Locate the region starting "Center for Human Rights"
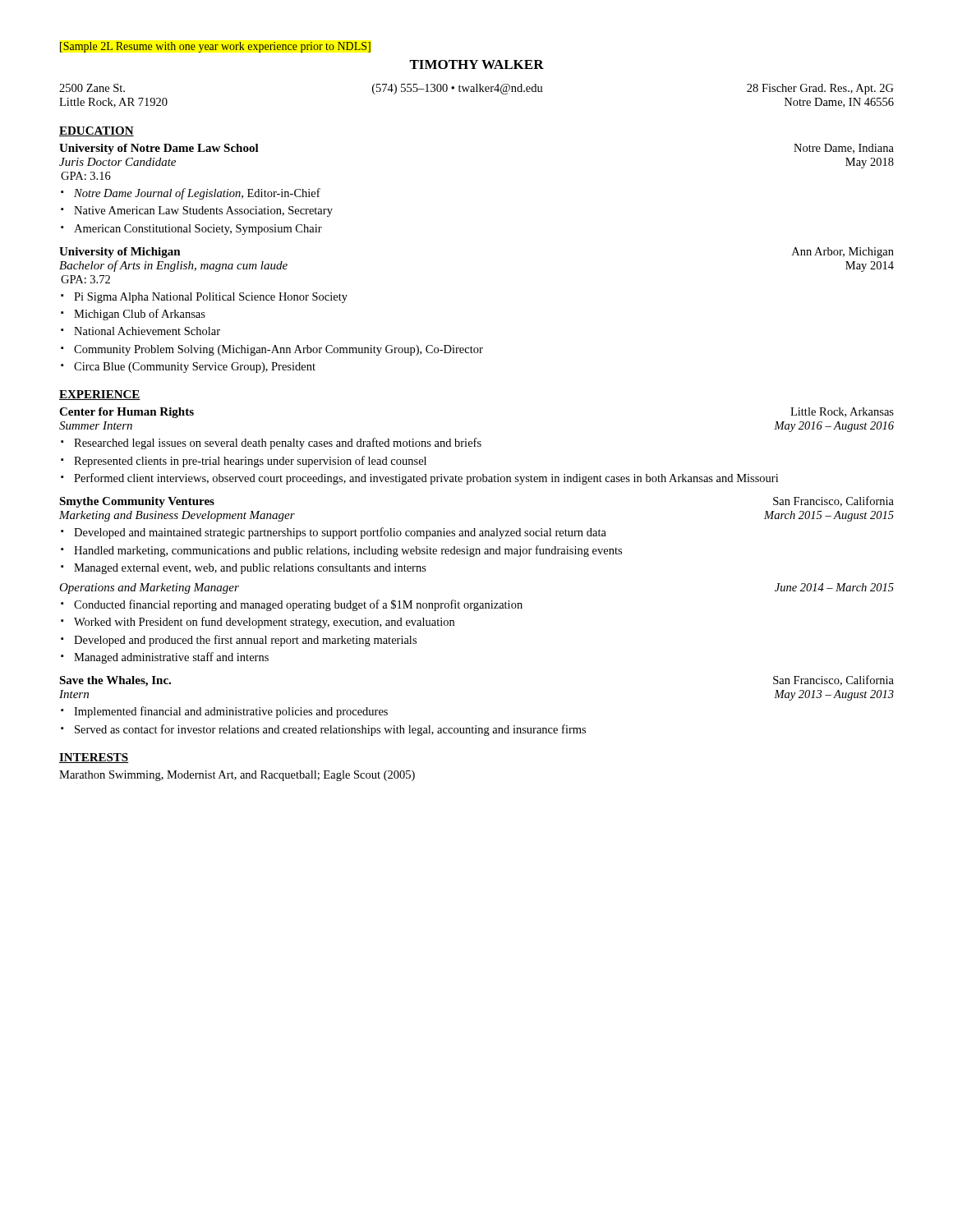The width and height of the screenshot is (953, 1232). [x=476, y=446]
